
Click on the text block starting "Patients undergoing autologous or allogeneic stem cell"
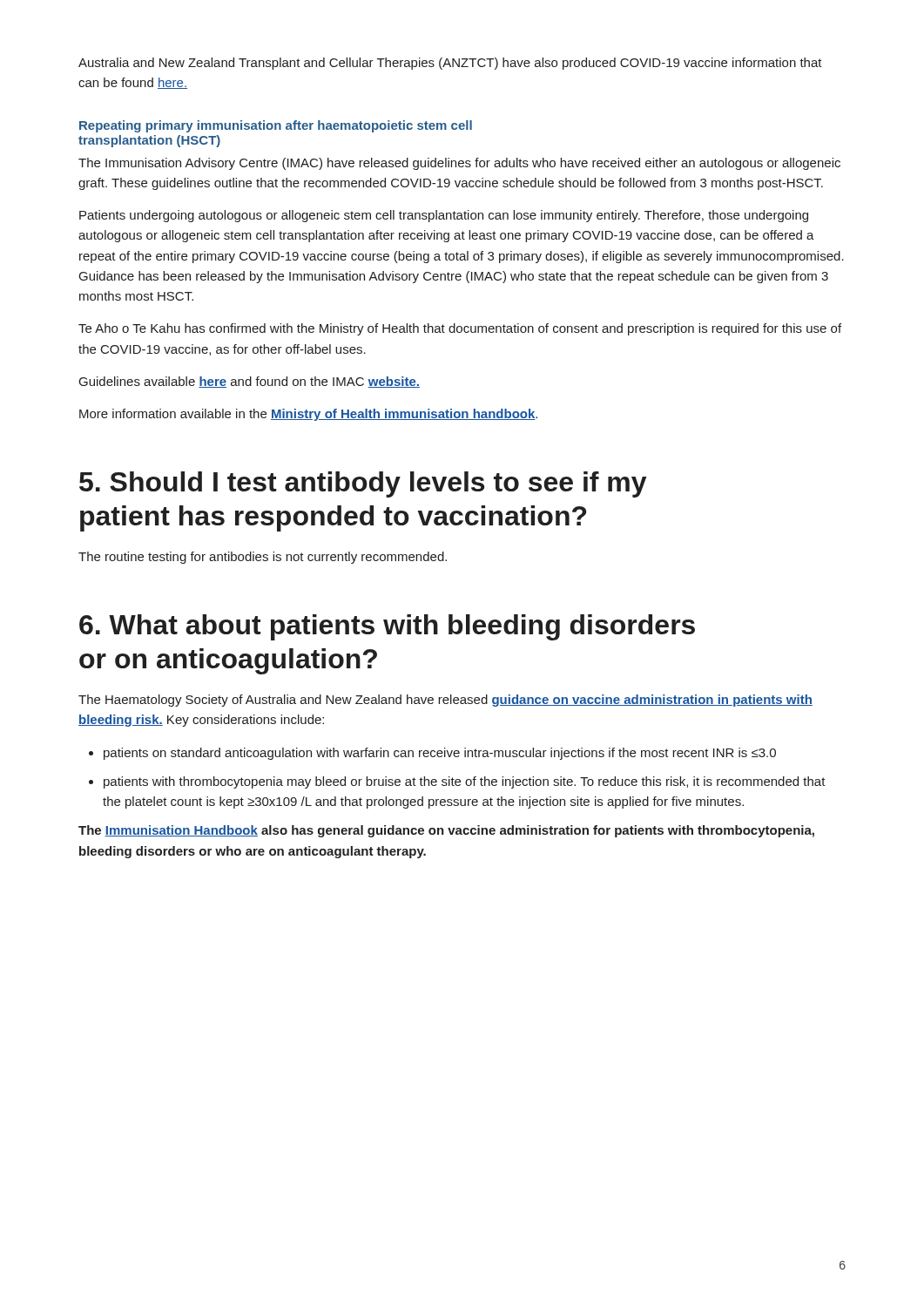461,255
